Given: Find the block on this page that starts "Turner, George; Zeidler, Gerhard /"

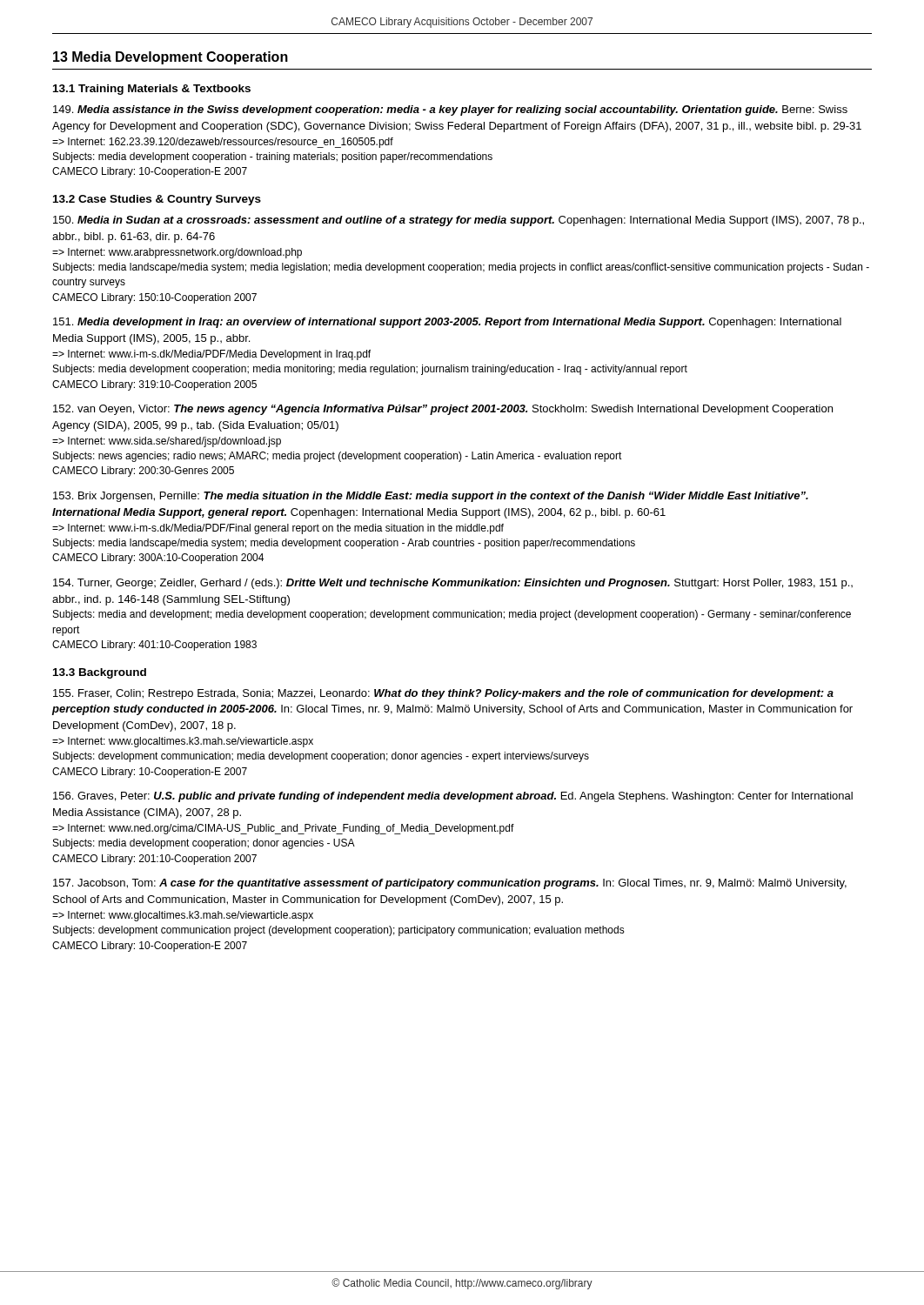Looking at the screenshot, I should click(462, 614).
